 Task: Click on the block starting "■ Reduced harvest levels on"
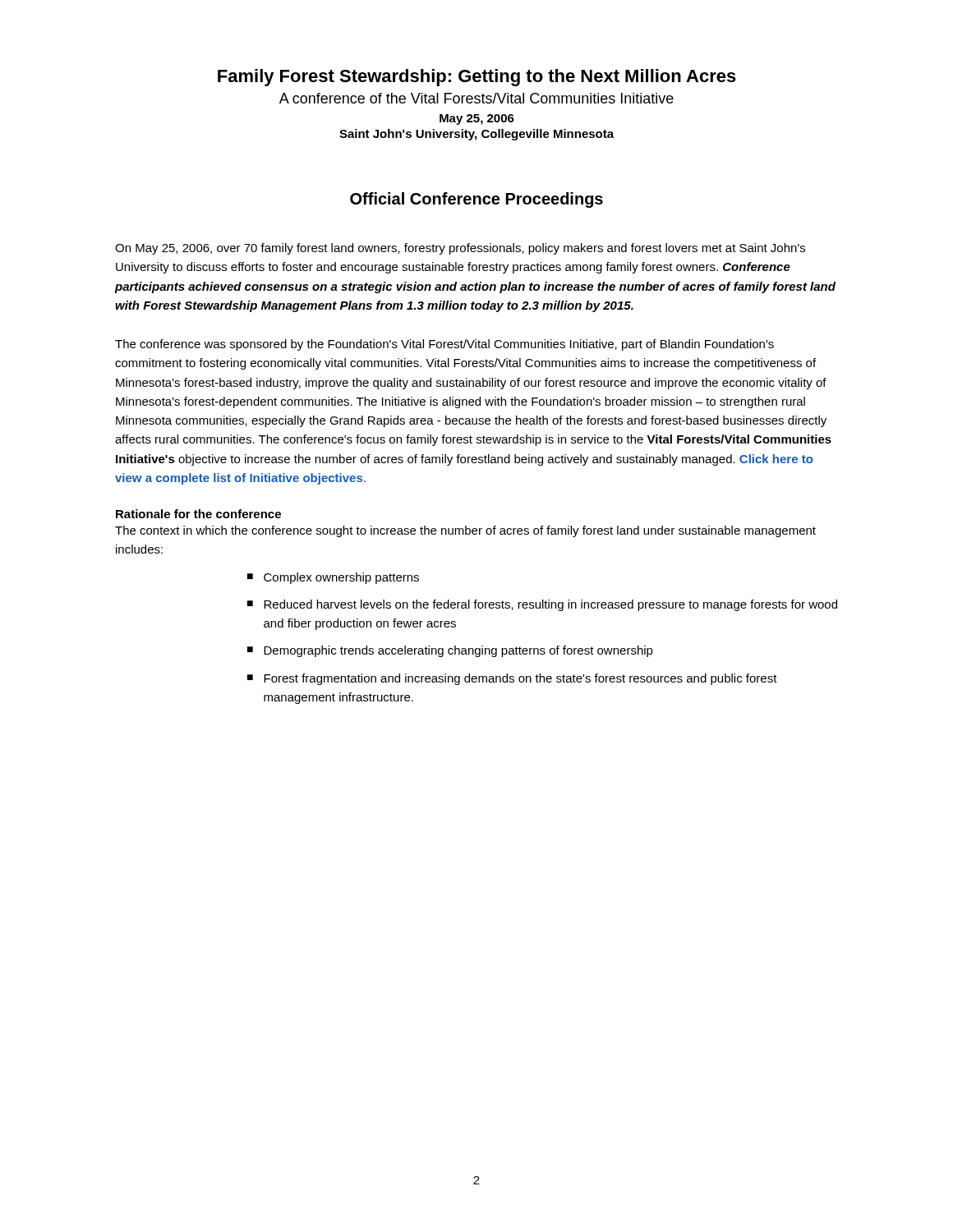coord(542,614)
